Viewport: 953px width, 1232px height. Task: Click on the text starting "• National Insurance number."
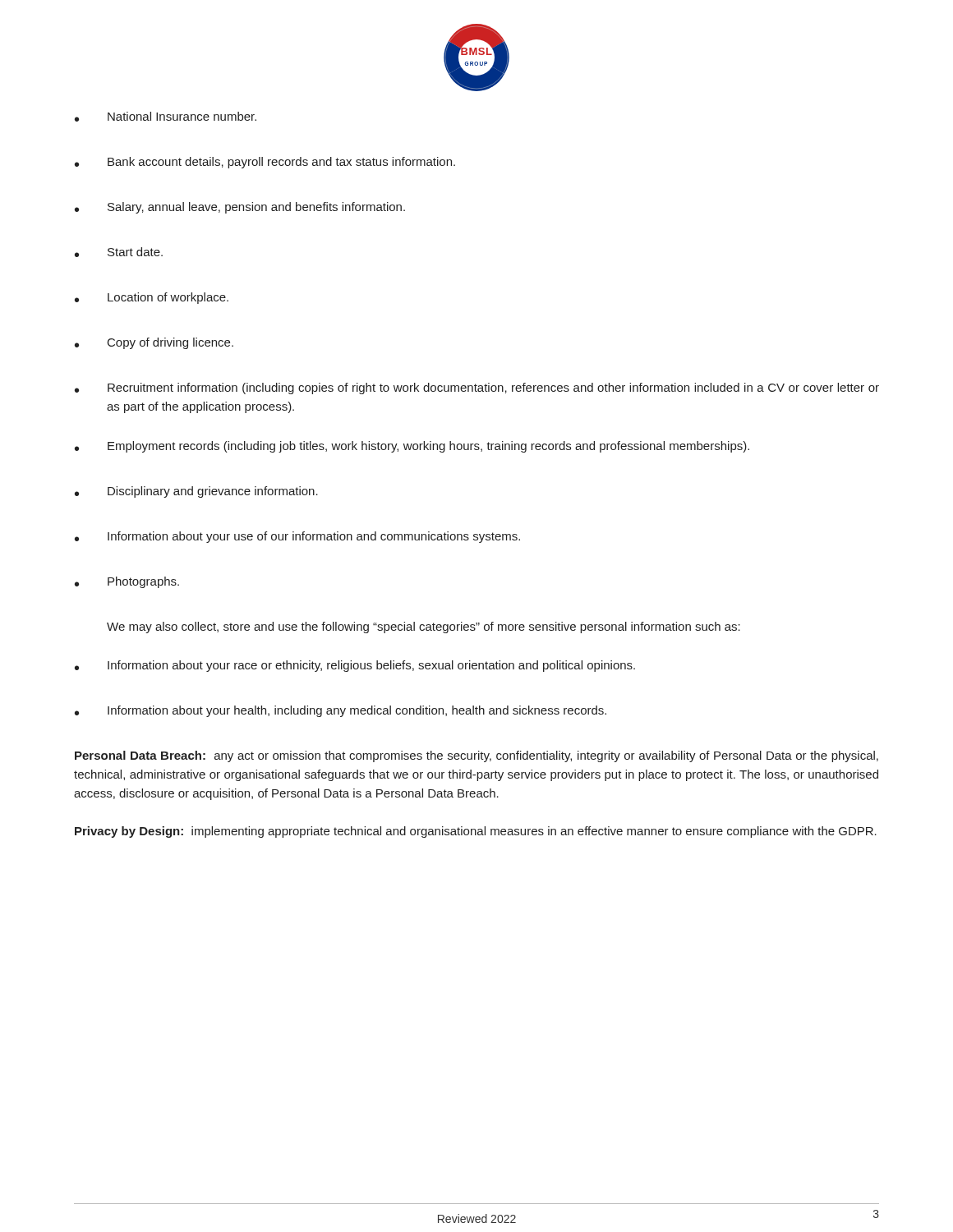click(166, 117)
